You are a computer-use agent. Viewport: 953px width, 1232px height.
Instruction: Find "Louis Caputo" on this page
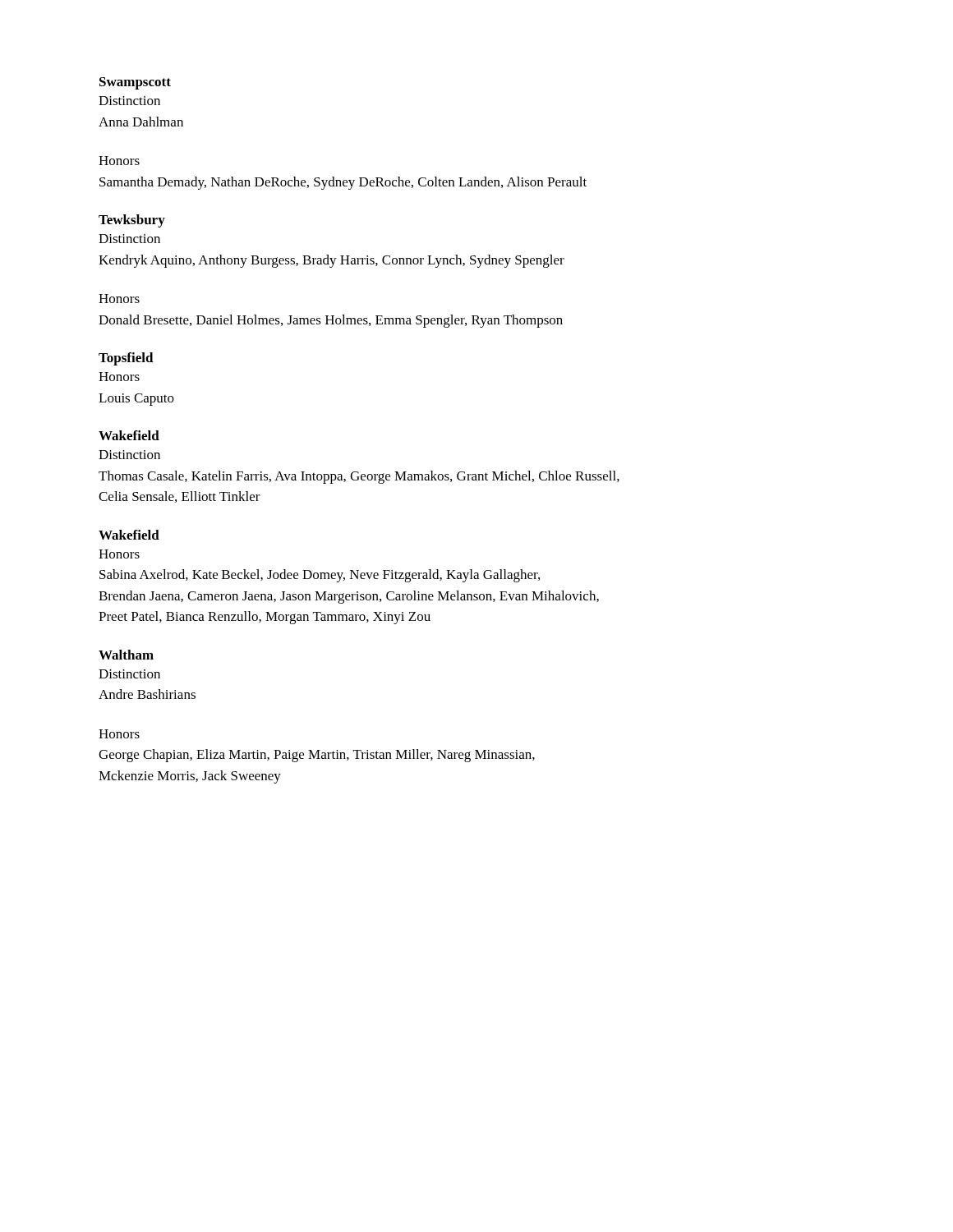click(x=136, y=398)
